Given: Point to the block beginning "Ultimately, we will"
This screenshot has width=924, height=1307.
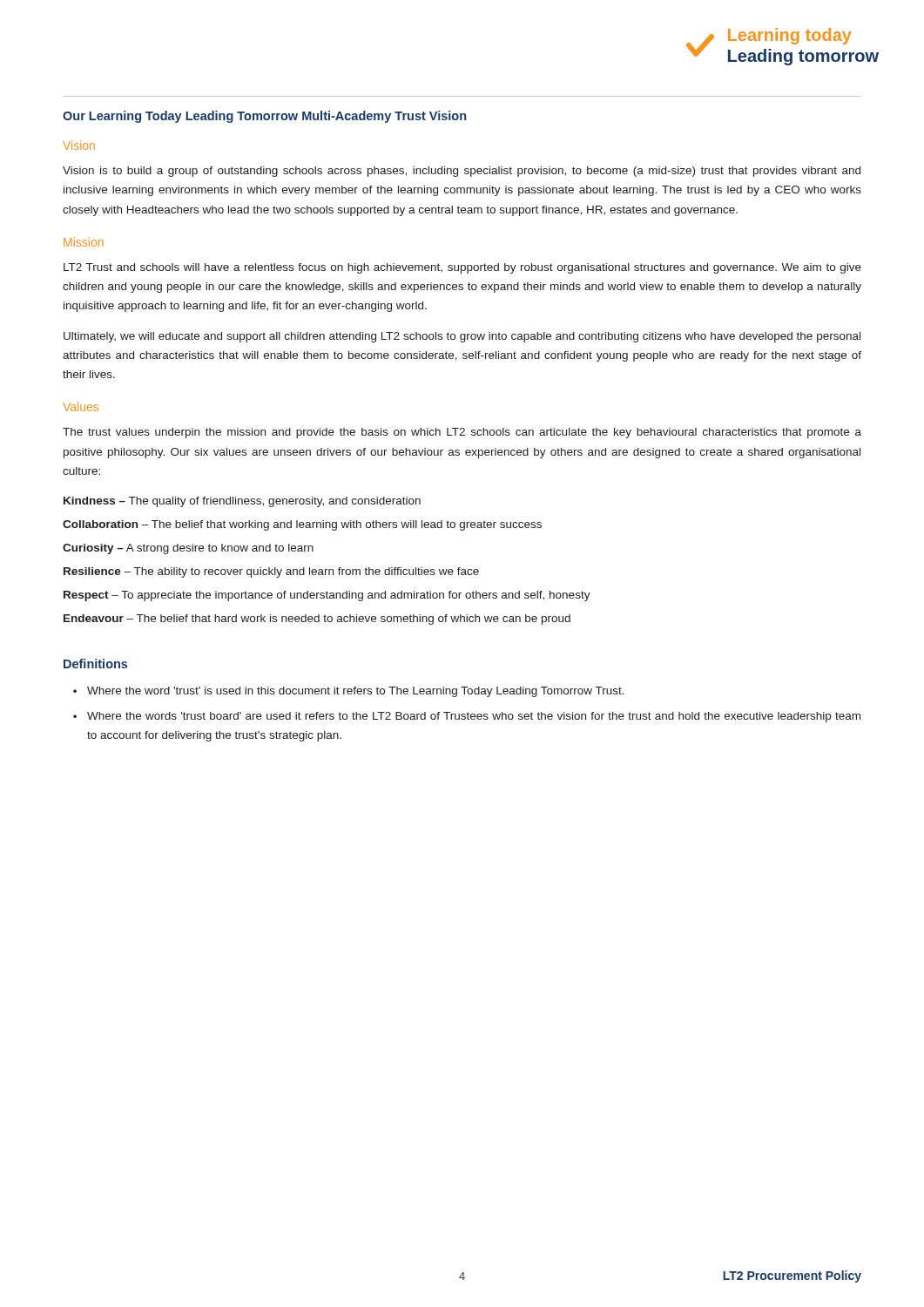Looking at the screenshot, I should (x=462, y=355).
